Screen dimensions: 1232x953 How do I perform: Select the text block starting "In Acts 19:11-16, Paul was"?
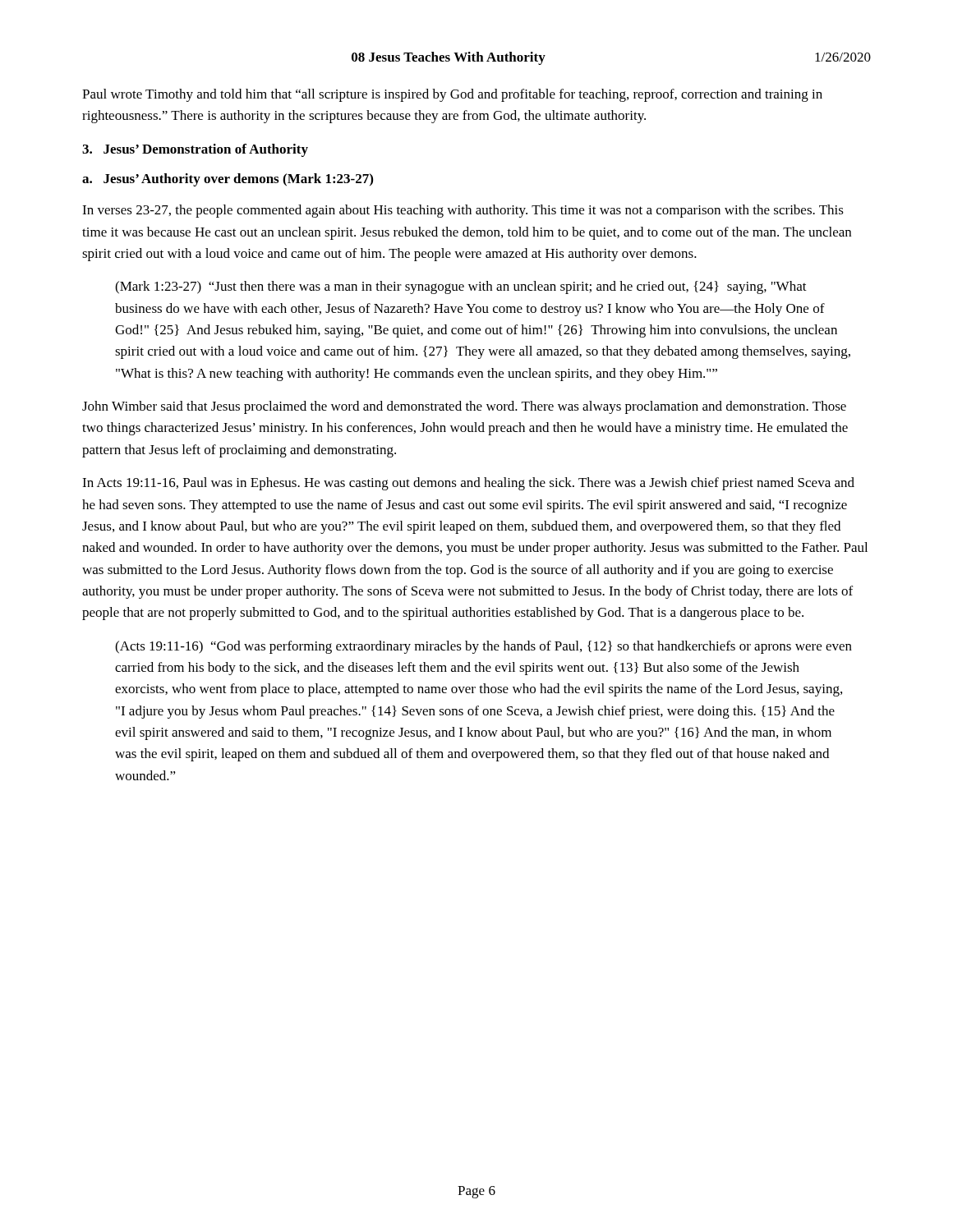pyautogui.click(x=476, y=548)
